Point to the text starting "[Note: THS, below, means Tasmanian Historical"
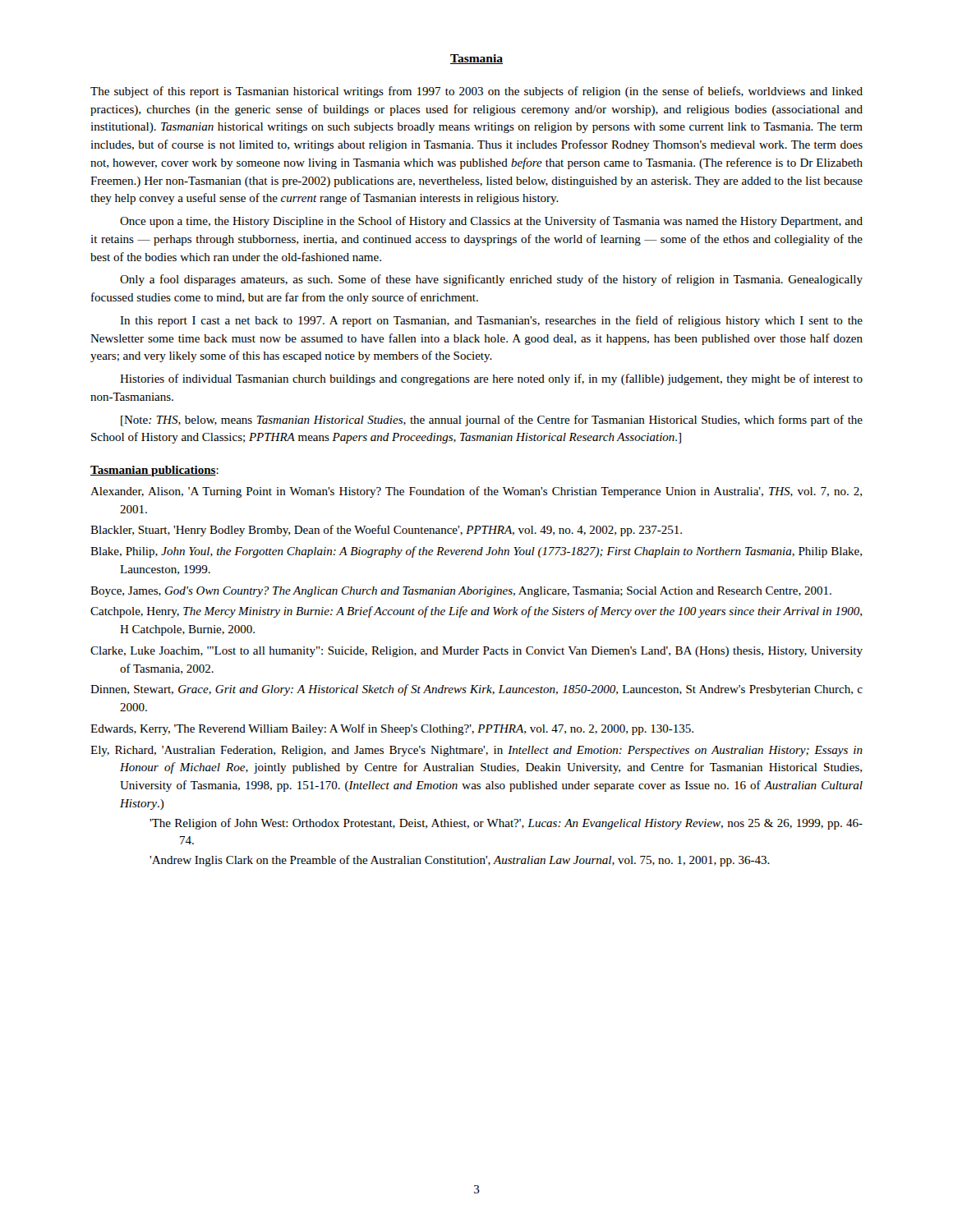This screenshot has width=953, height=1232. (476, 428)
